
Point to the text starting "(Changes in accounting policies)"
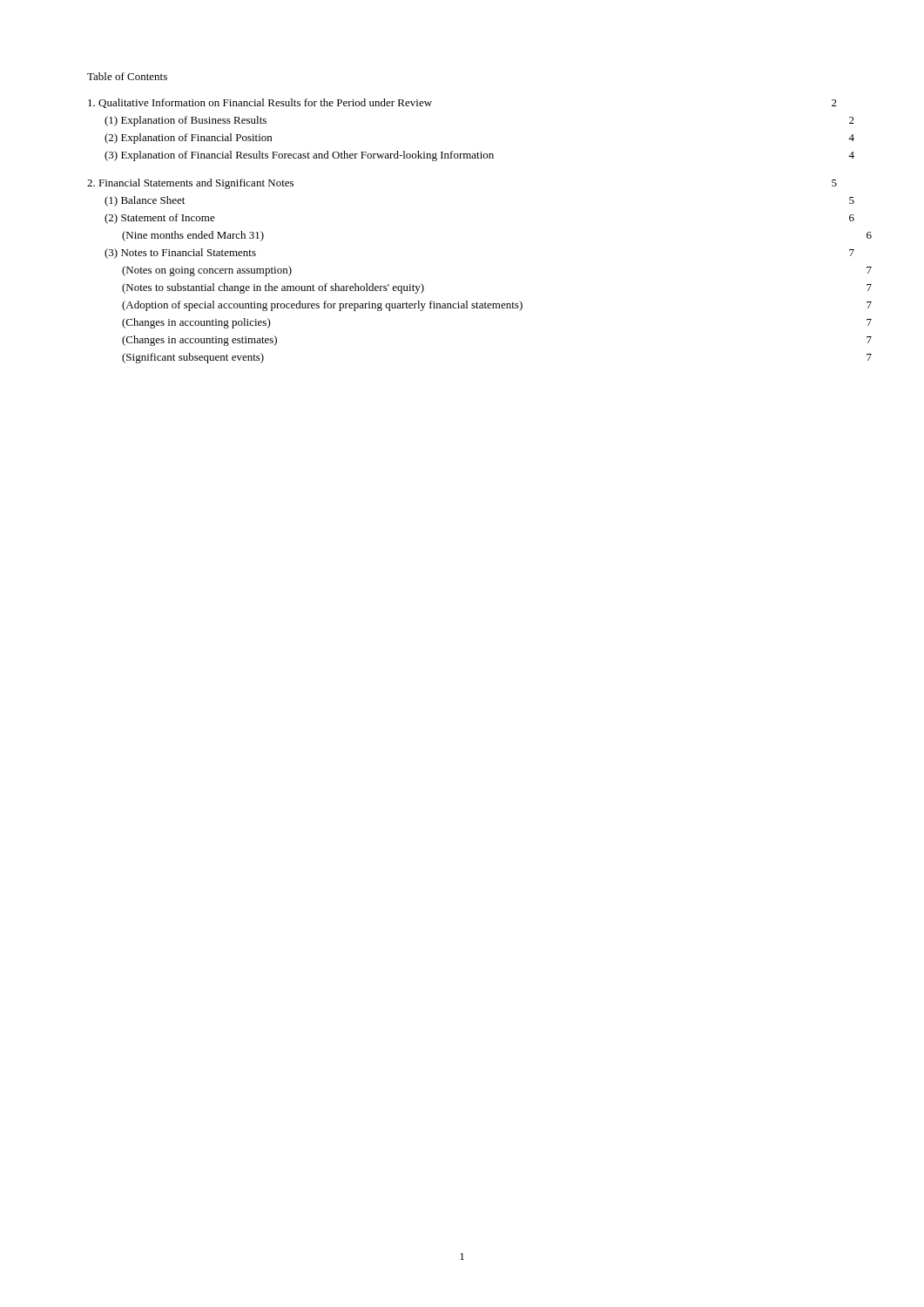(190, 323)
